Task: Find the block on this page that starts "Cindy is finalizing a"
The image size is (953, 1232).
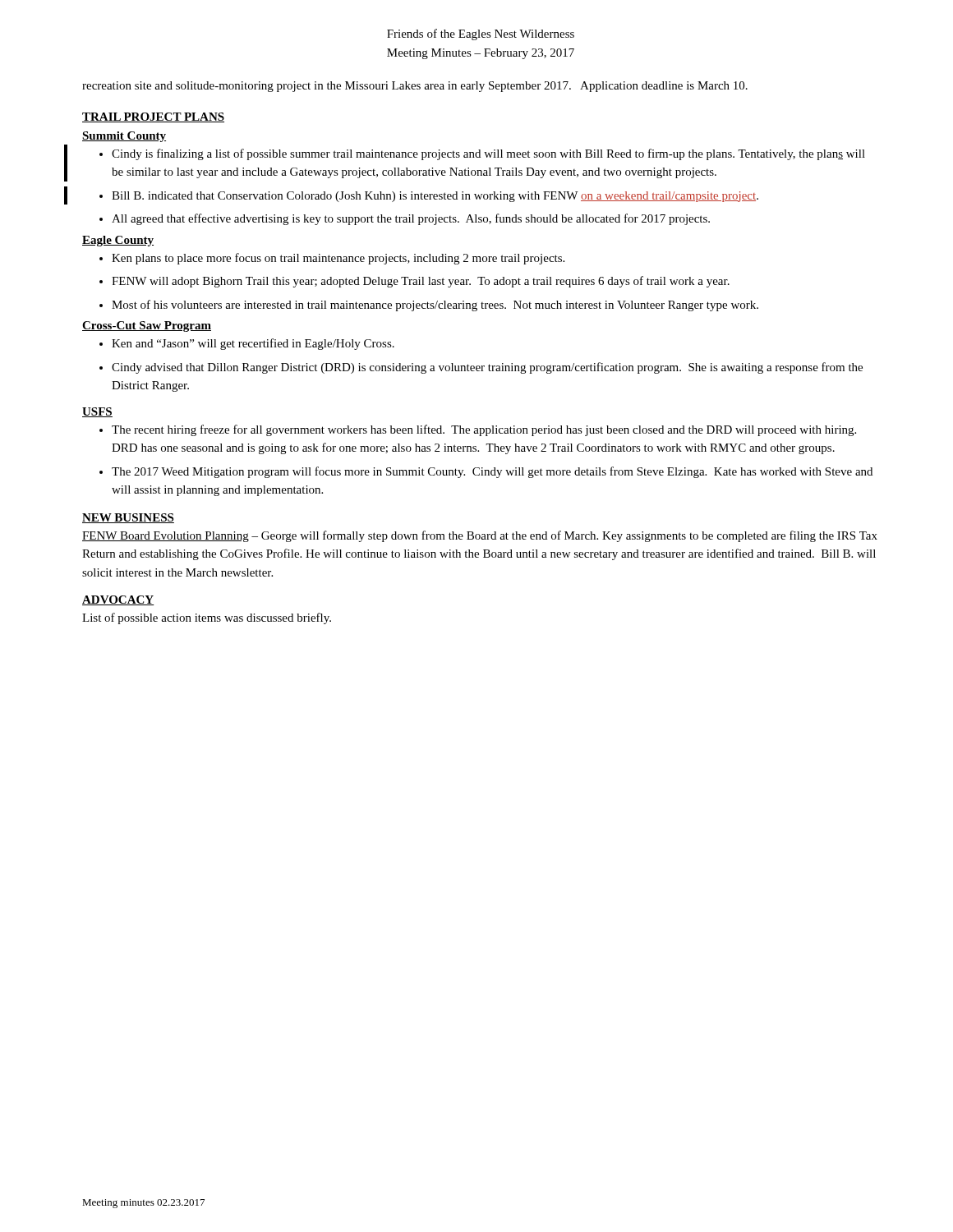Action: pyautogui.click(x=481, y=163)
